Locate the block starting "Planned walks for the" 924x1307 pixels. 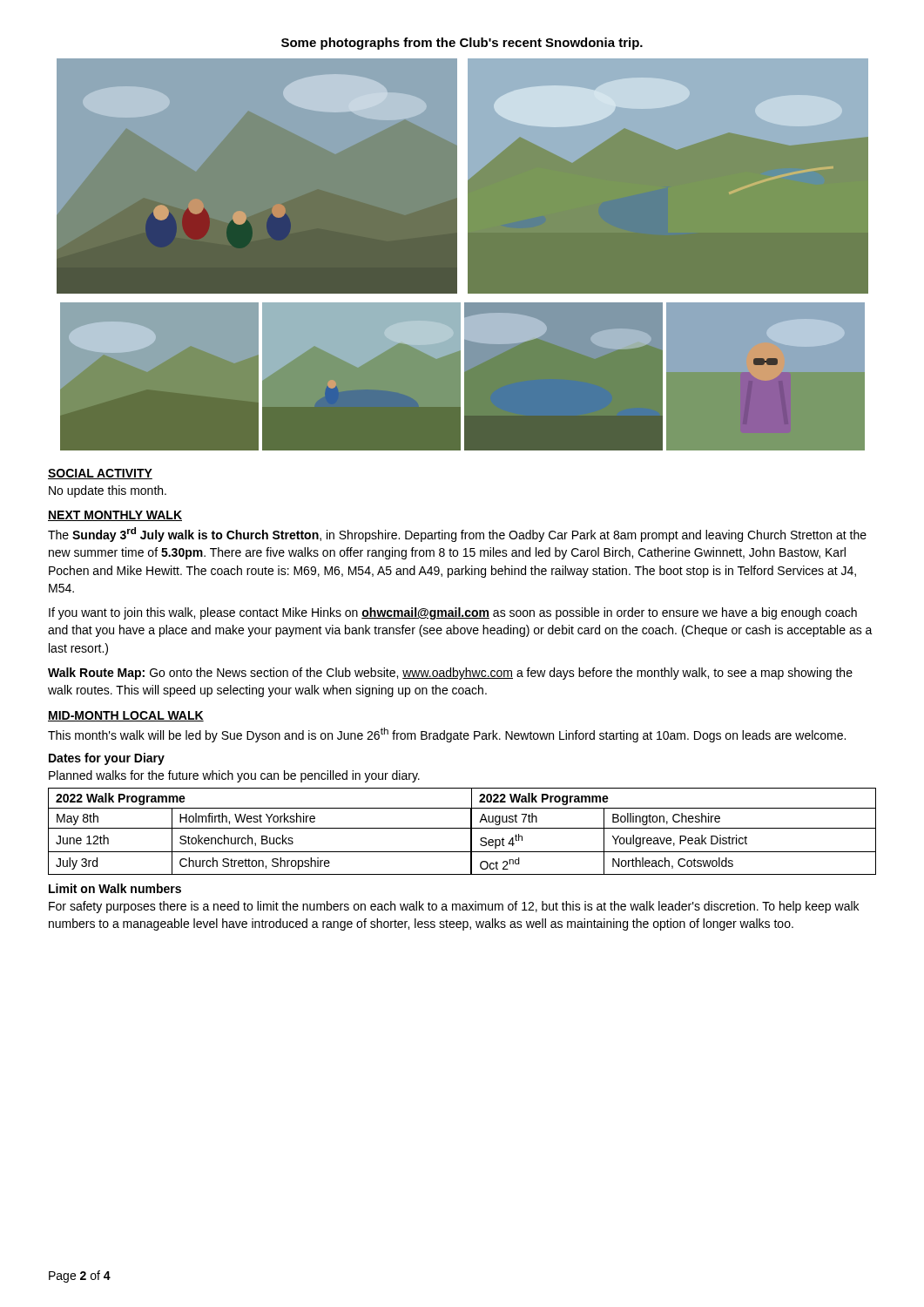pyautogui.click(x=234, y=775)
